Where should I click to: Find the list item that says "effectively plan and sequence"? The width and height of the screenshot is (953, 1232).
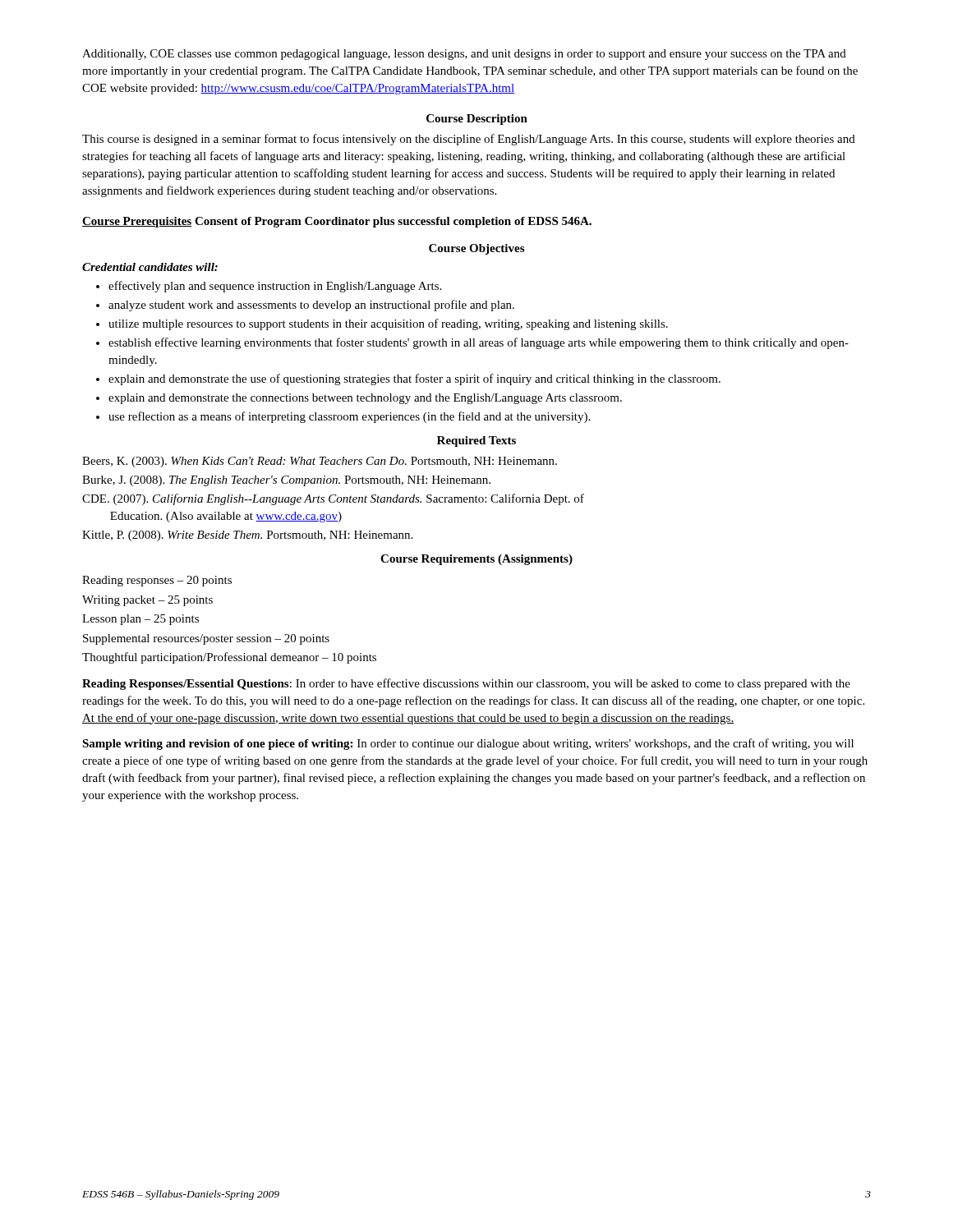[269, 287]
